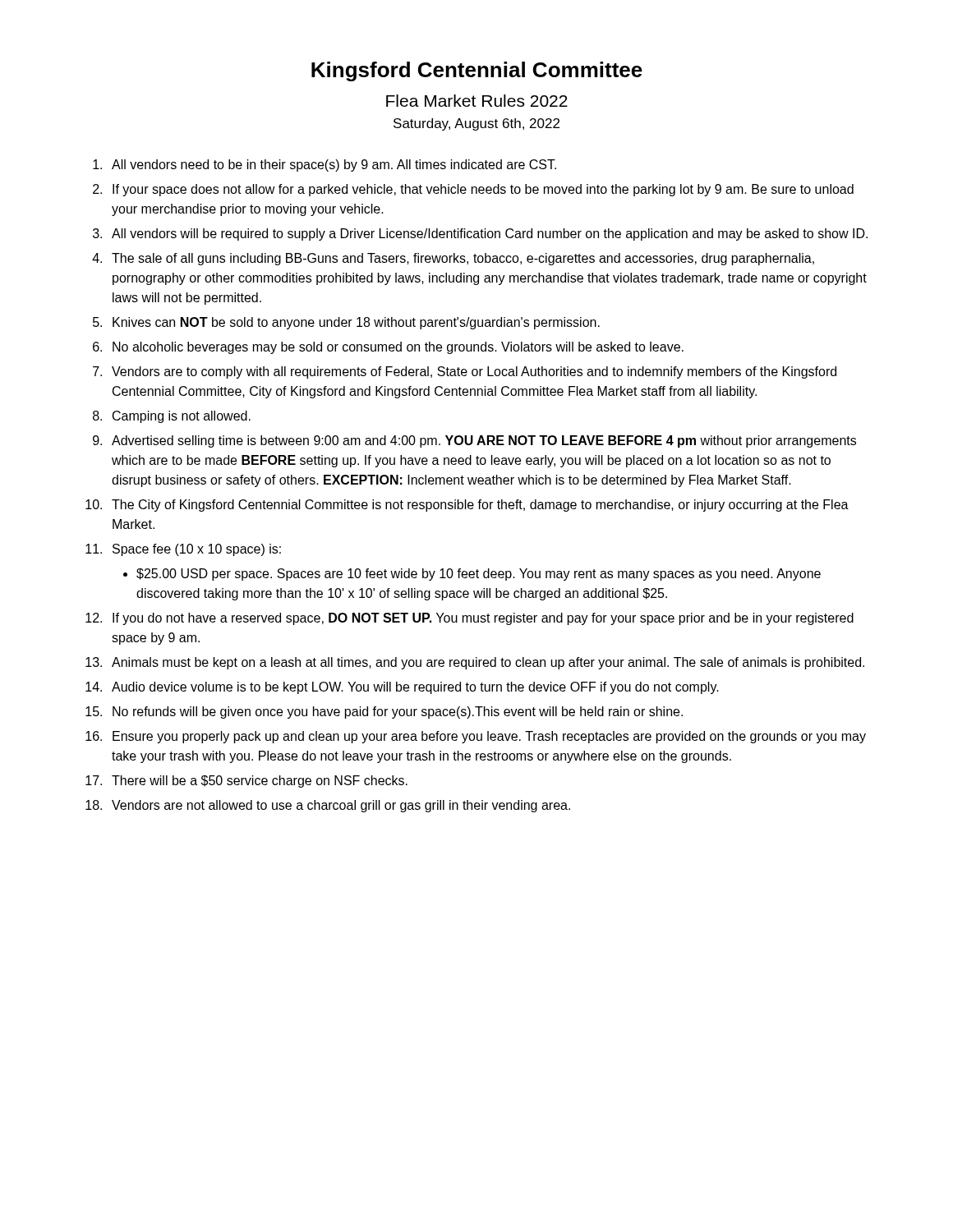
Task: Find the block on this page that starts "Vendors are to"
Action: [474, 381]
